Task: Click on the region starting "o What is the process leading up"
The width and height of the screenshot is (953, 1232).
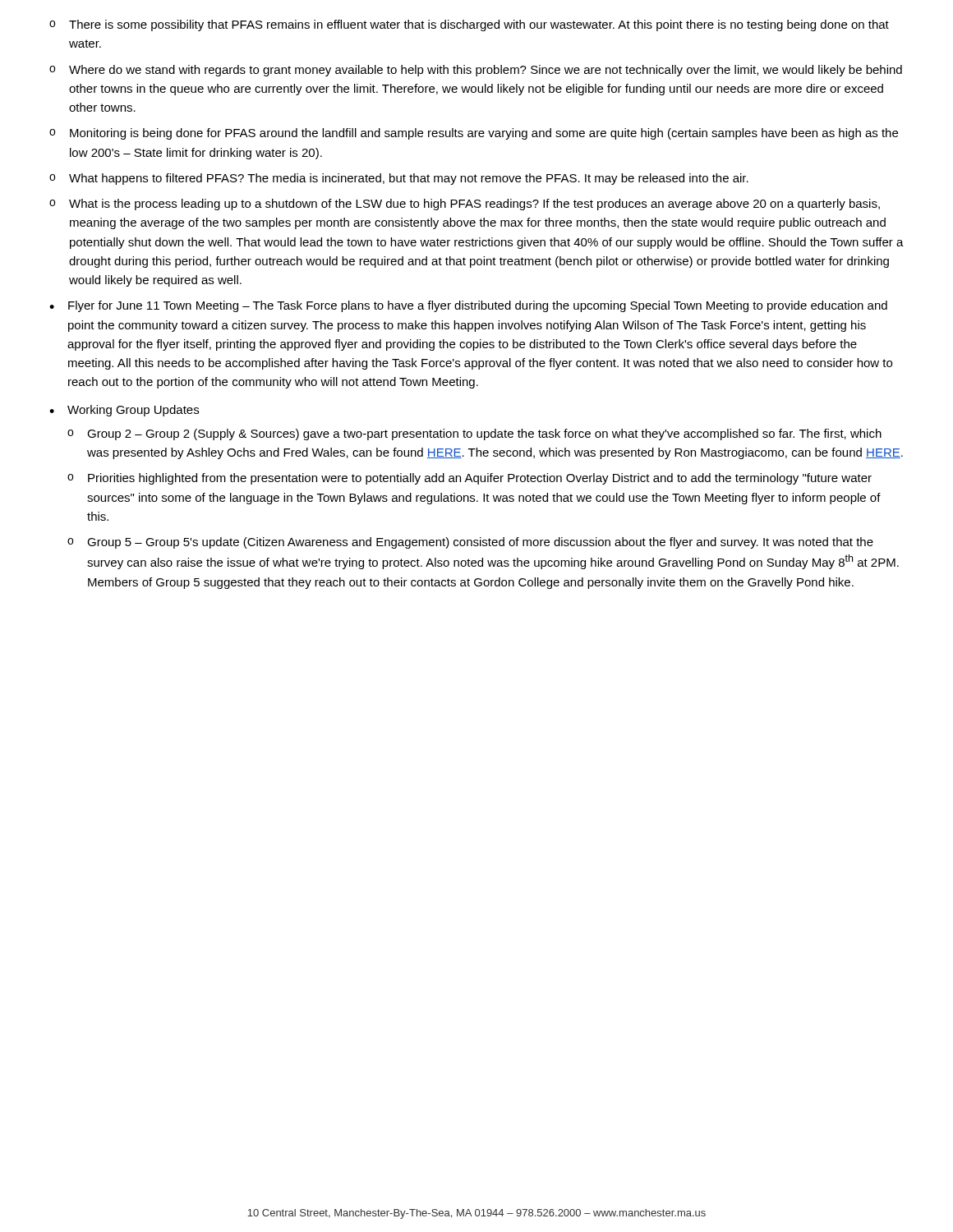Action: pyautogui.click(x=476, y=242)
